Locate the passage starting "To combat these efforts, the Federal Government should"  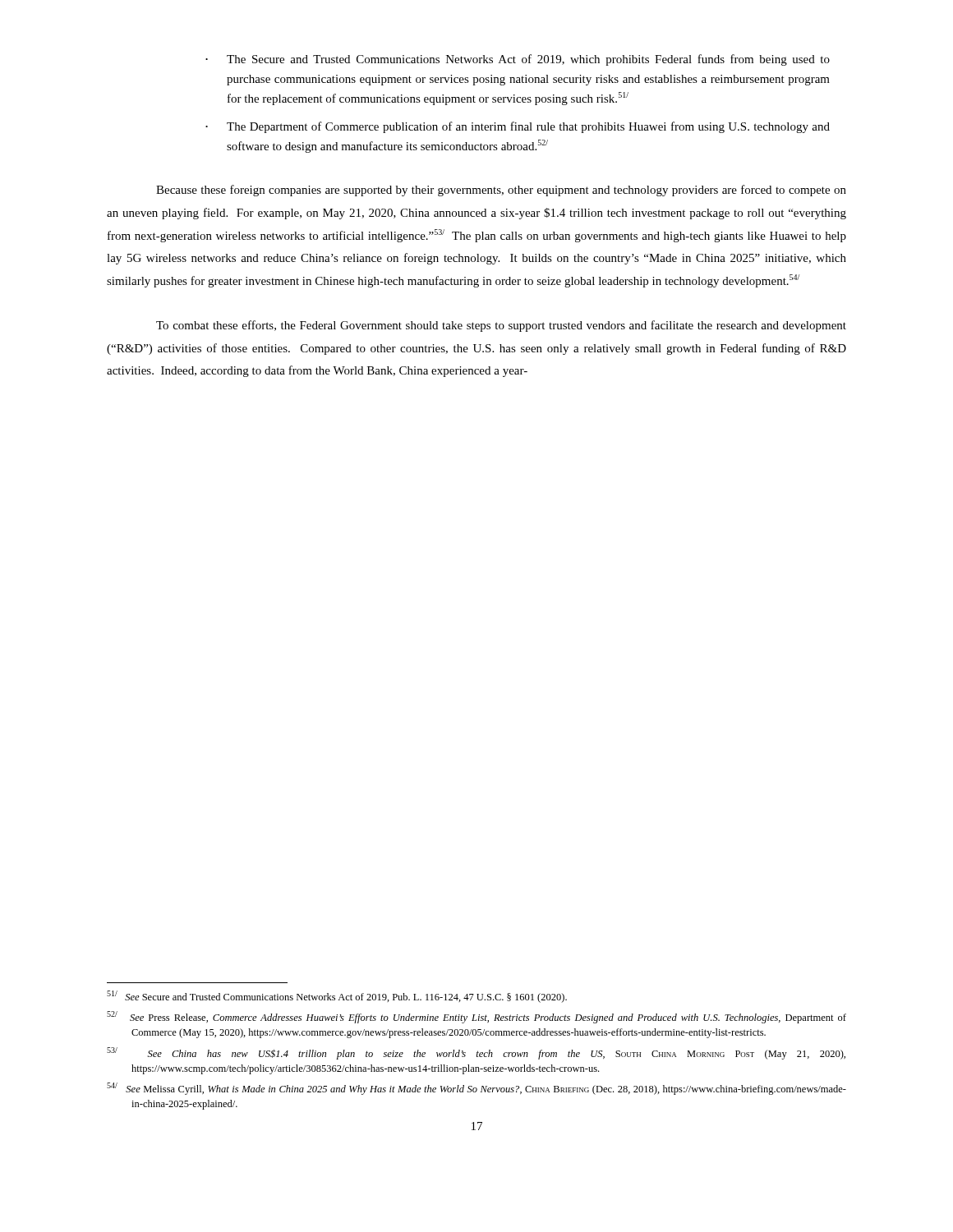tap(476, 348)
